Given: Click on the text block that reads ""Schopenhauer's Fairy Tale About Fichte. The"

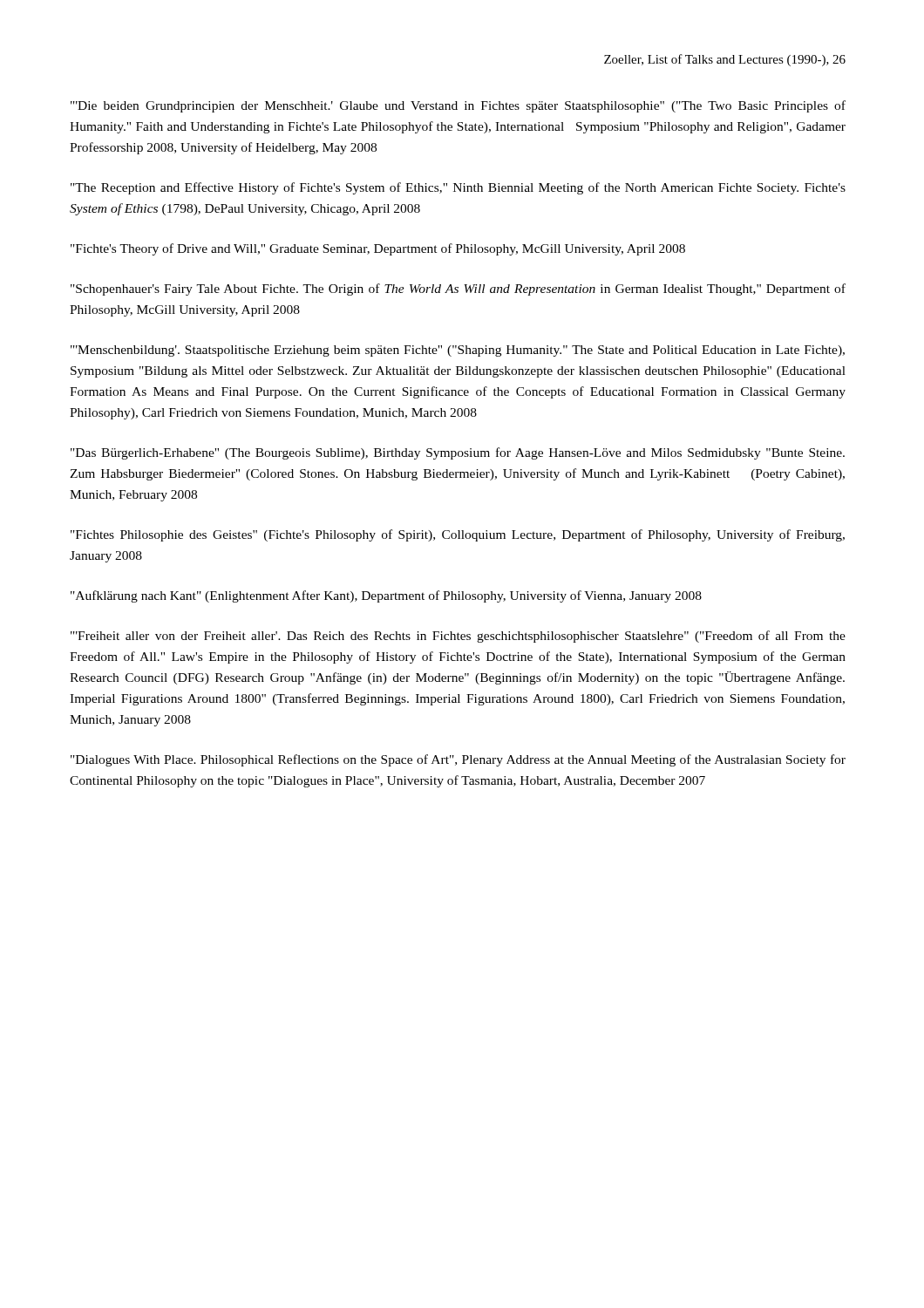Looking at the screenshot, I should coord(458,299).
